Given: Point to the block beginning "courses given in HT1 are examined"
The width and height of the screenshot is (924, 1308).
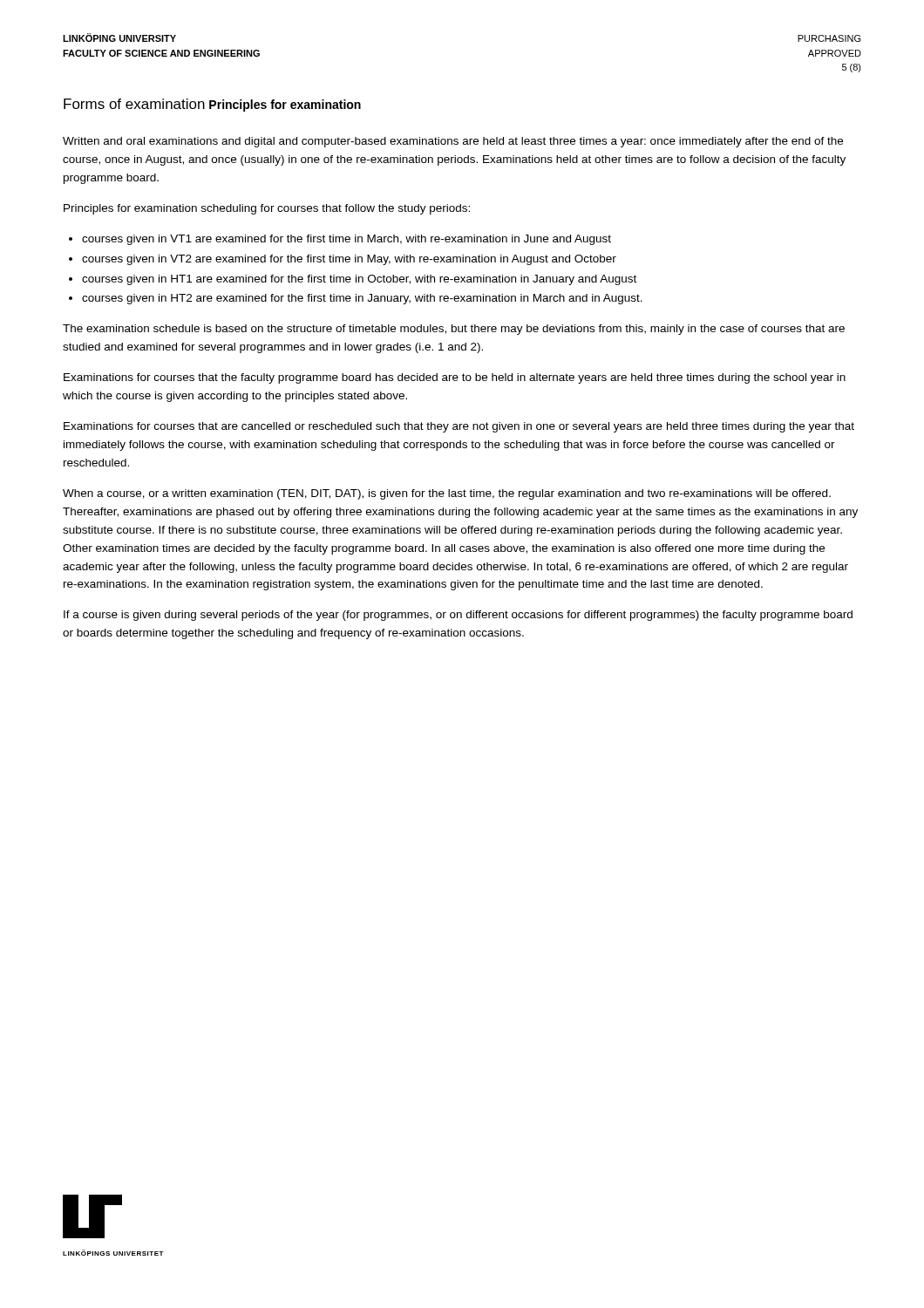Looking at the screenshot, I should point(359,278).
